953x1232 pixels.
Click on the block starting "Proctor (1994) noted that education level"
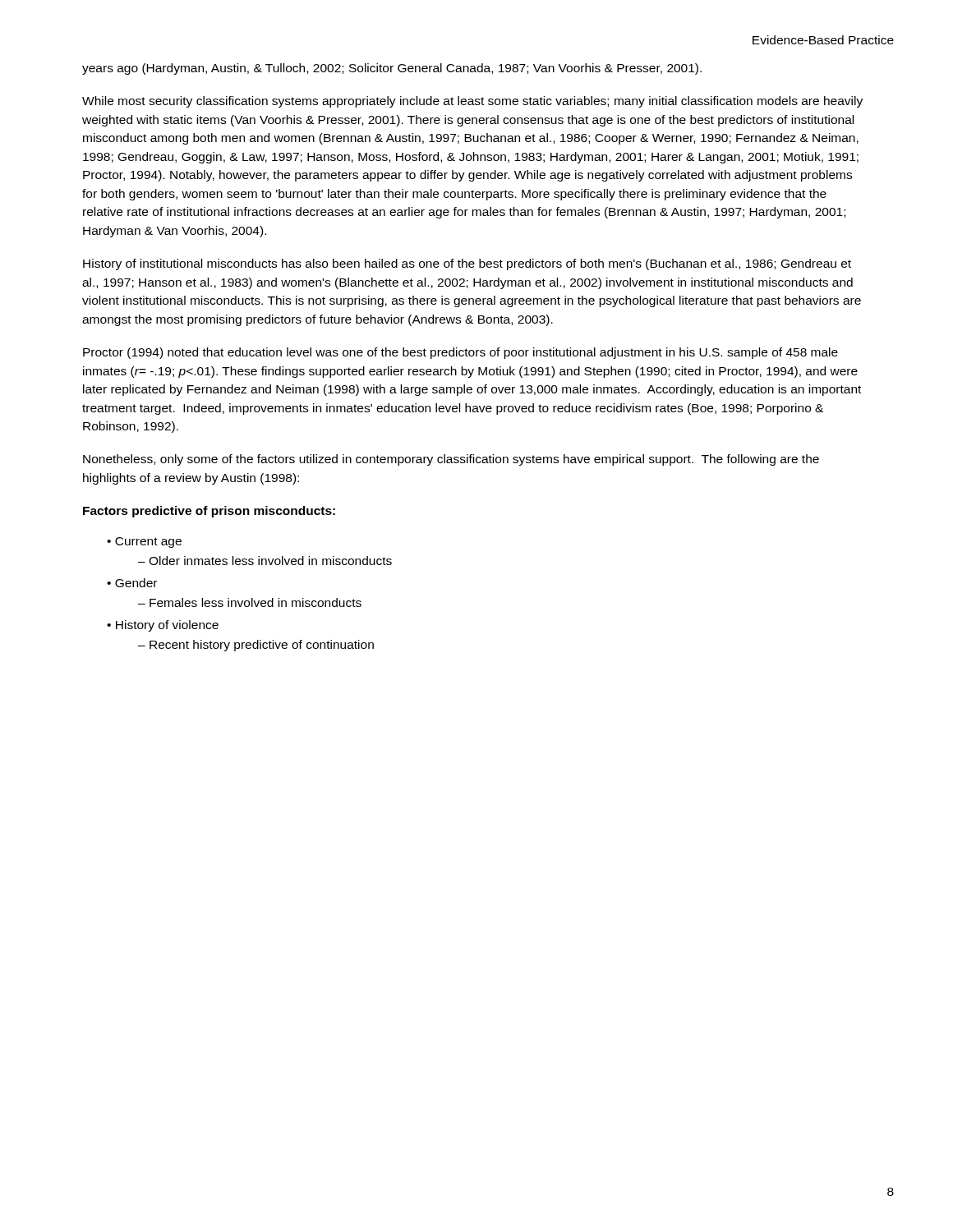coord(472,389)
